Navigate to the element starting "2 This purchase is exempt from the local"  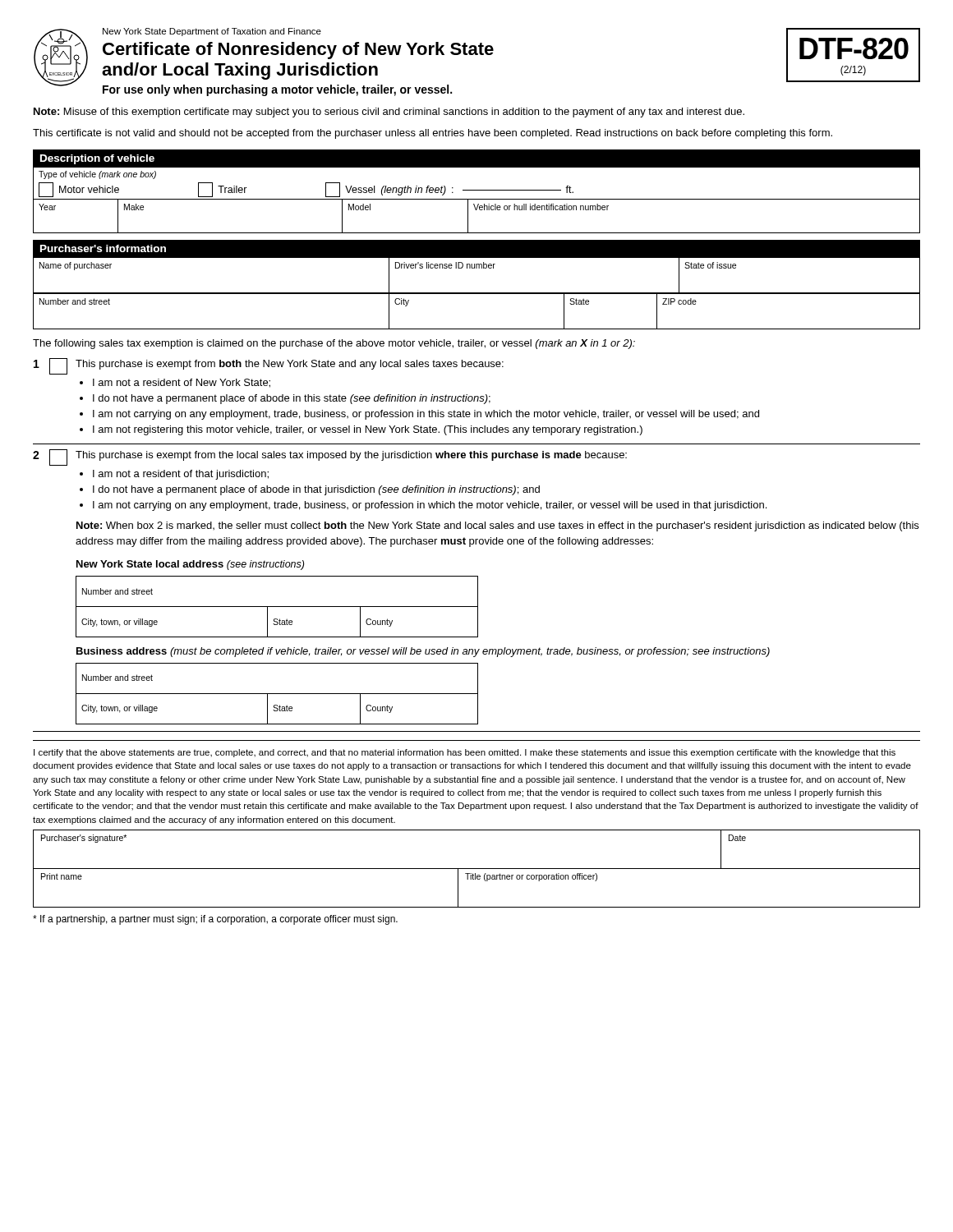pos(476,586)
